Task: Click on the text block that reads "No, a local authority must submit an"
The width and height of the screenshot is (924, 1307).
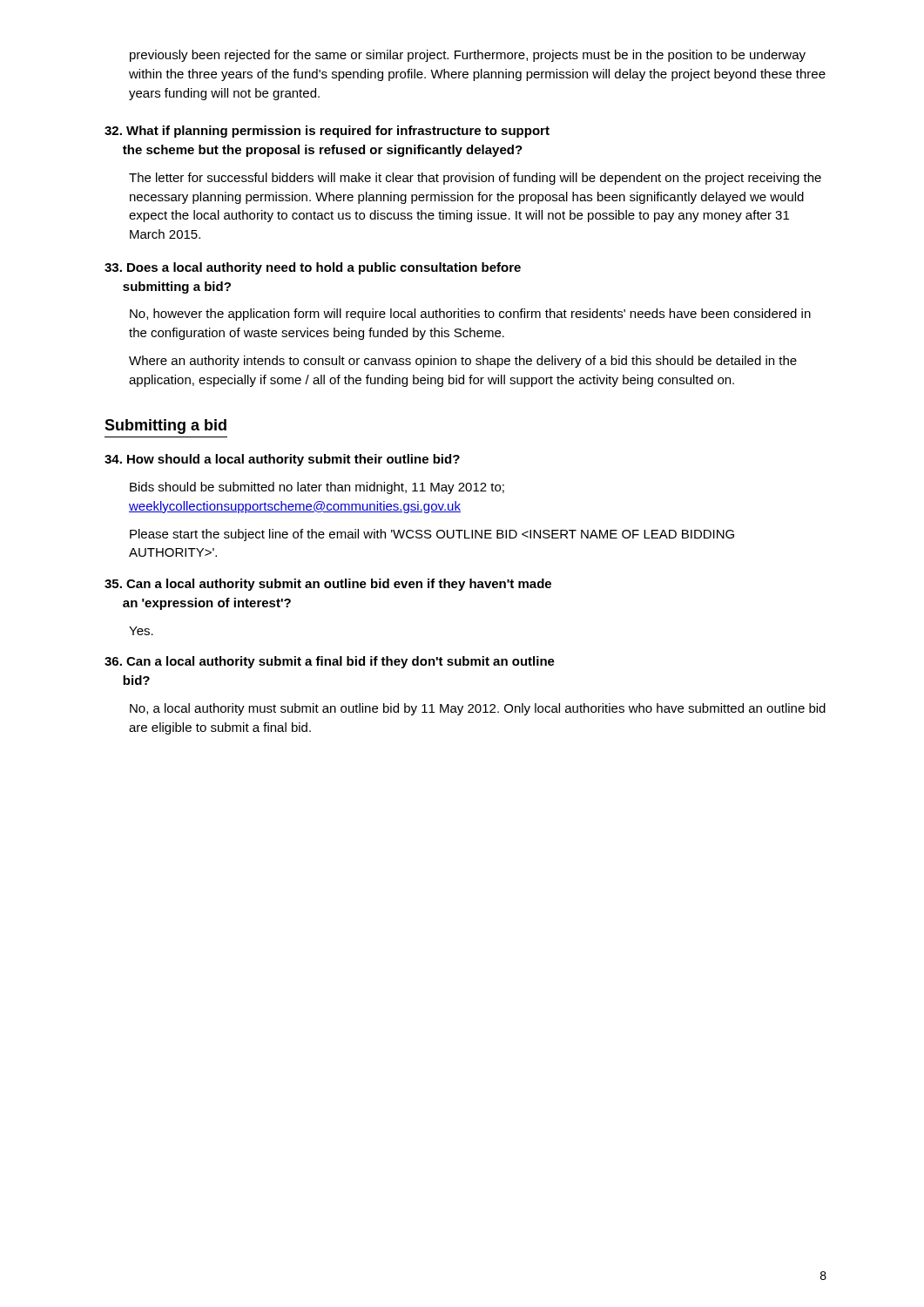Action: [x=478, y=718]
